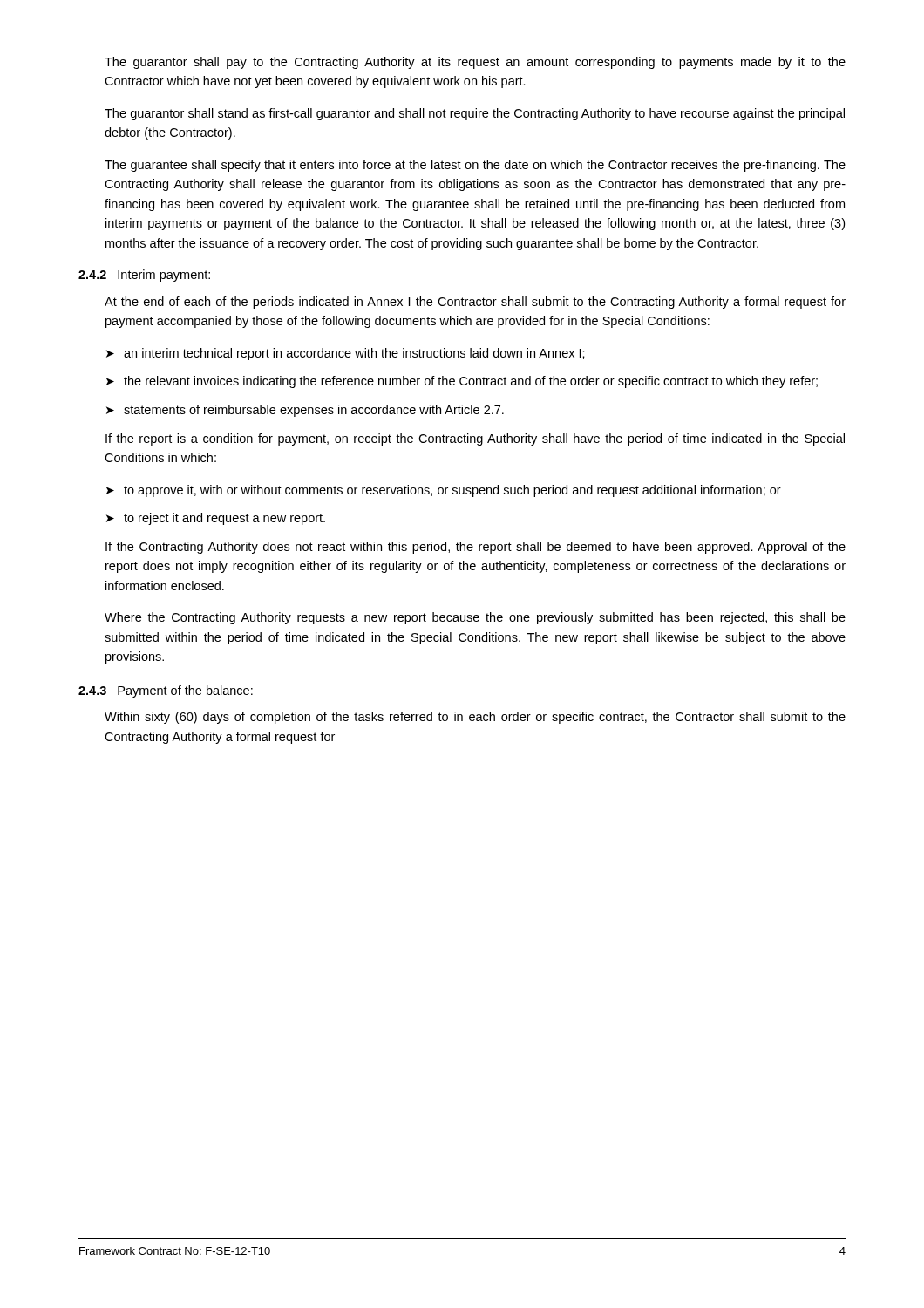This screenshot has height=1308, width=924.
Task: Where is the passage that starts "➤ to approve it, with or"?
Action: click(x=475, y=490)
